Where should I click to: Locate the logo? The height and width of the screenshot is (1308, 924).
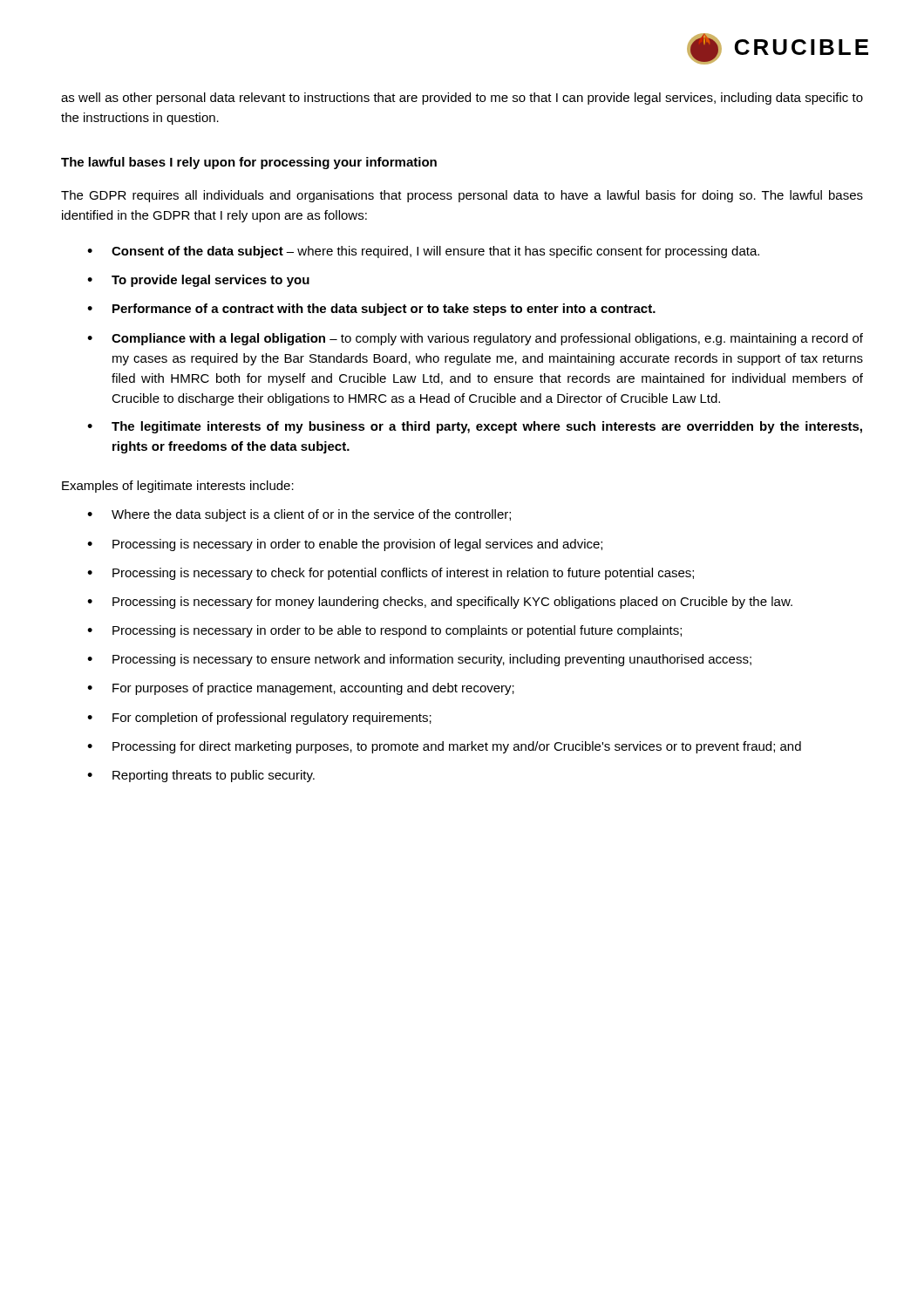pos(777,47)
